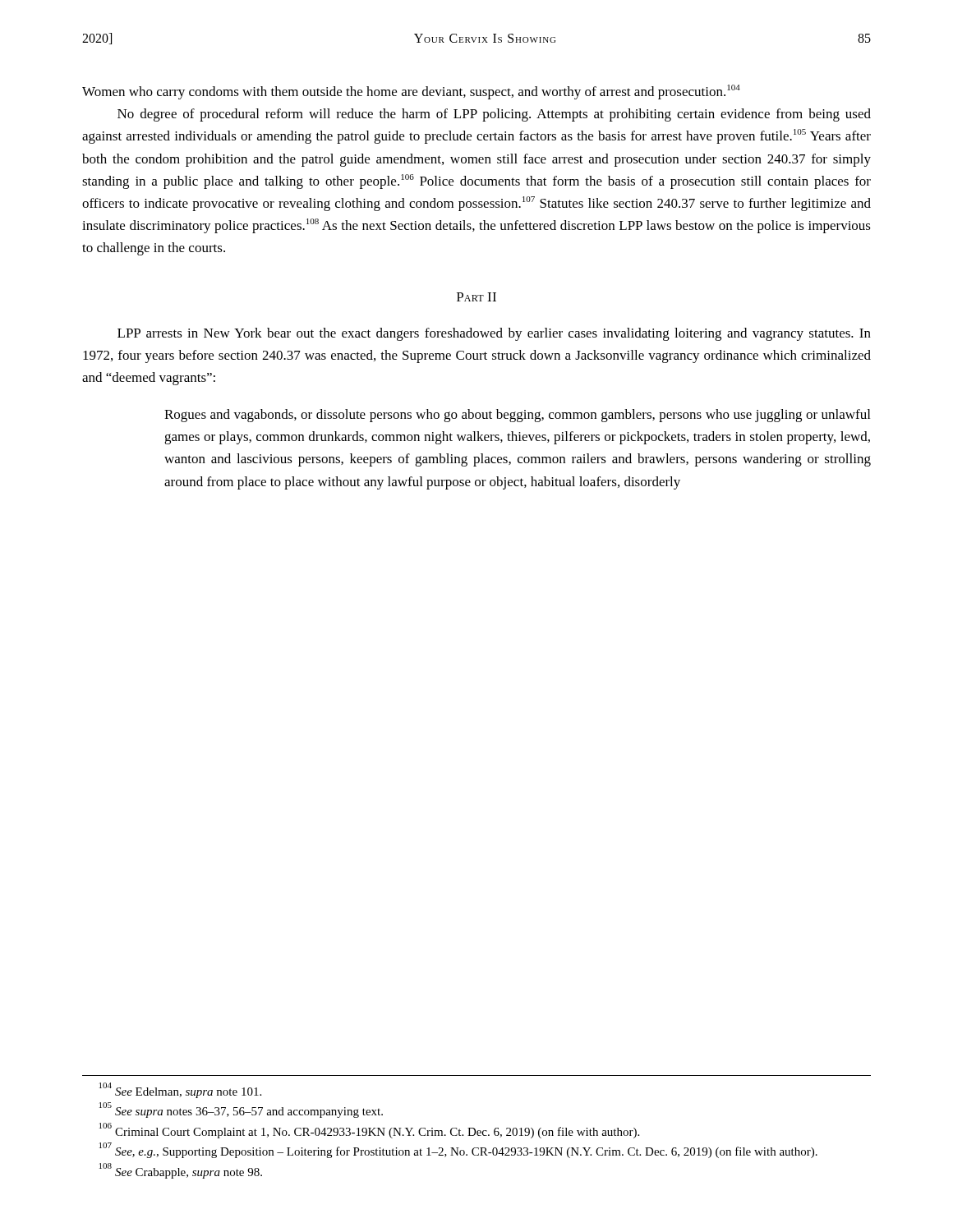Viewport: 953px width, 1232px height.
Task: Click on the text block starting "106 Criminal Court Complaint at 1,"
Action: click(476, 1132)
